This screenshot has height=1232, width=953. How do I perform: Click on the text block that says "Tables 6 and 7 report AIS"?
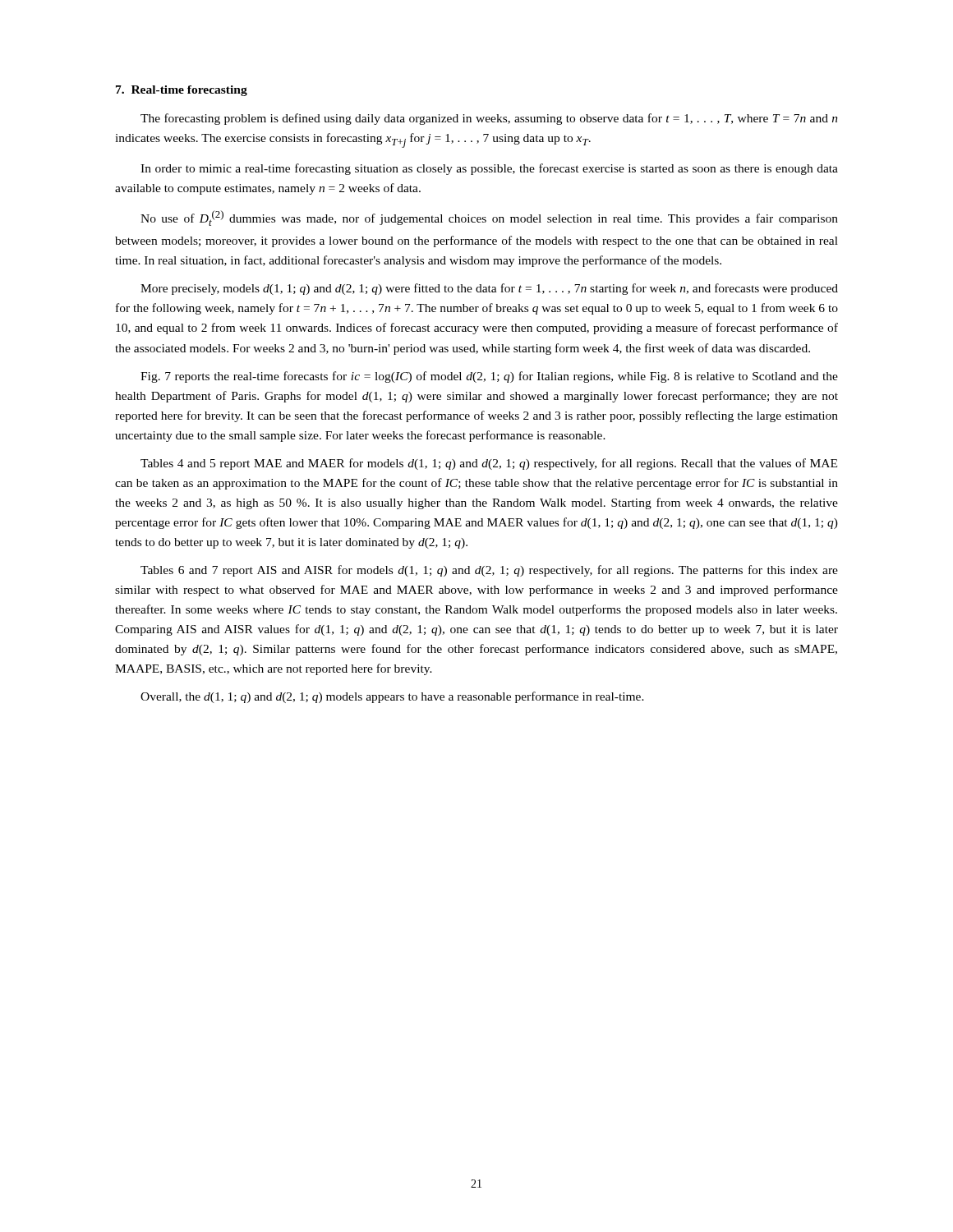(x=476, y=619)
